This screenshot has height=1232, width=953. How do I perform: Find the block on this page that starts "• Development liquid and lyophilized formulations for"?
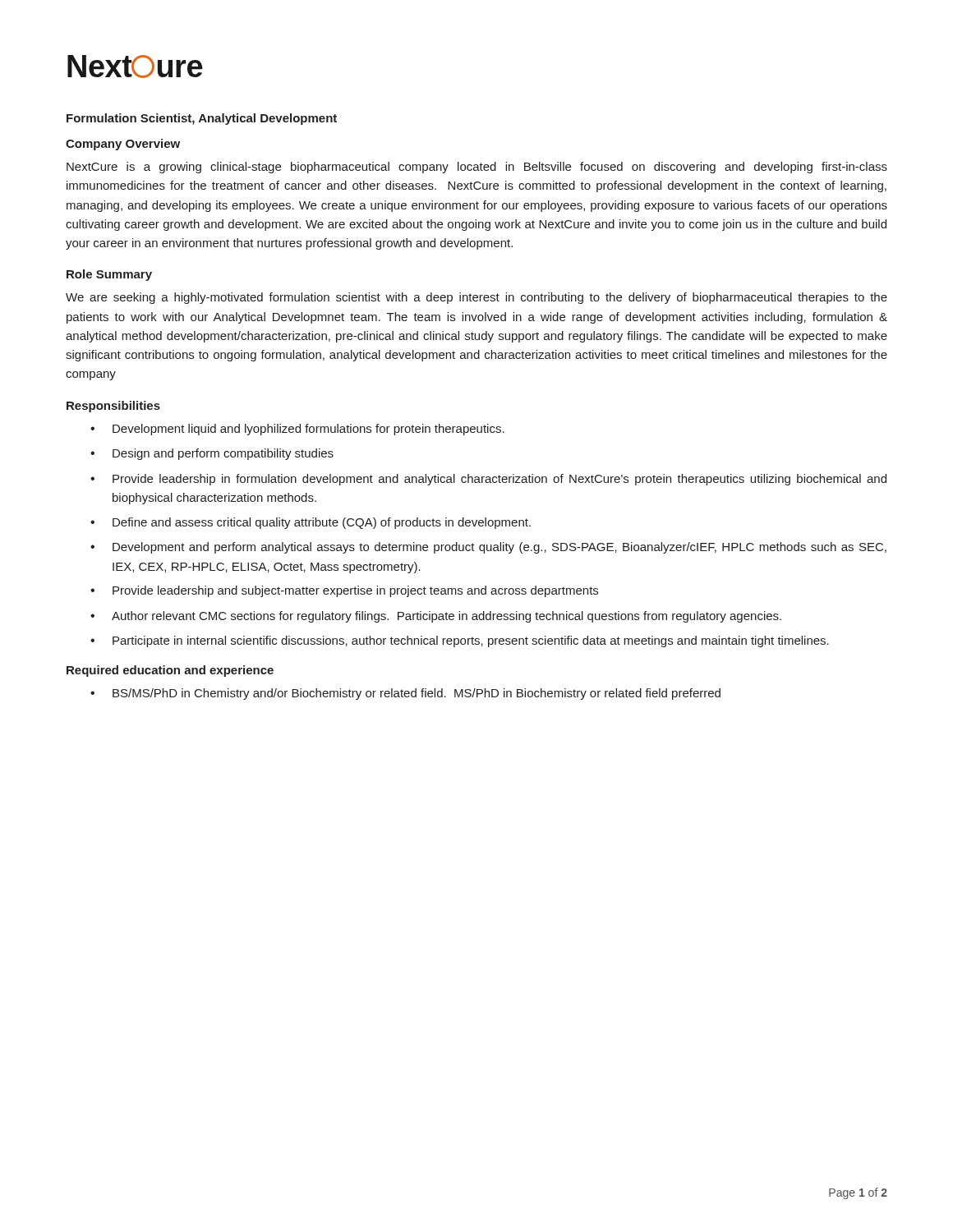click(489, 429)
